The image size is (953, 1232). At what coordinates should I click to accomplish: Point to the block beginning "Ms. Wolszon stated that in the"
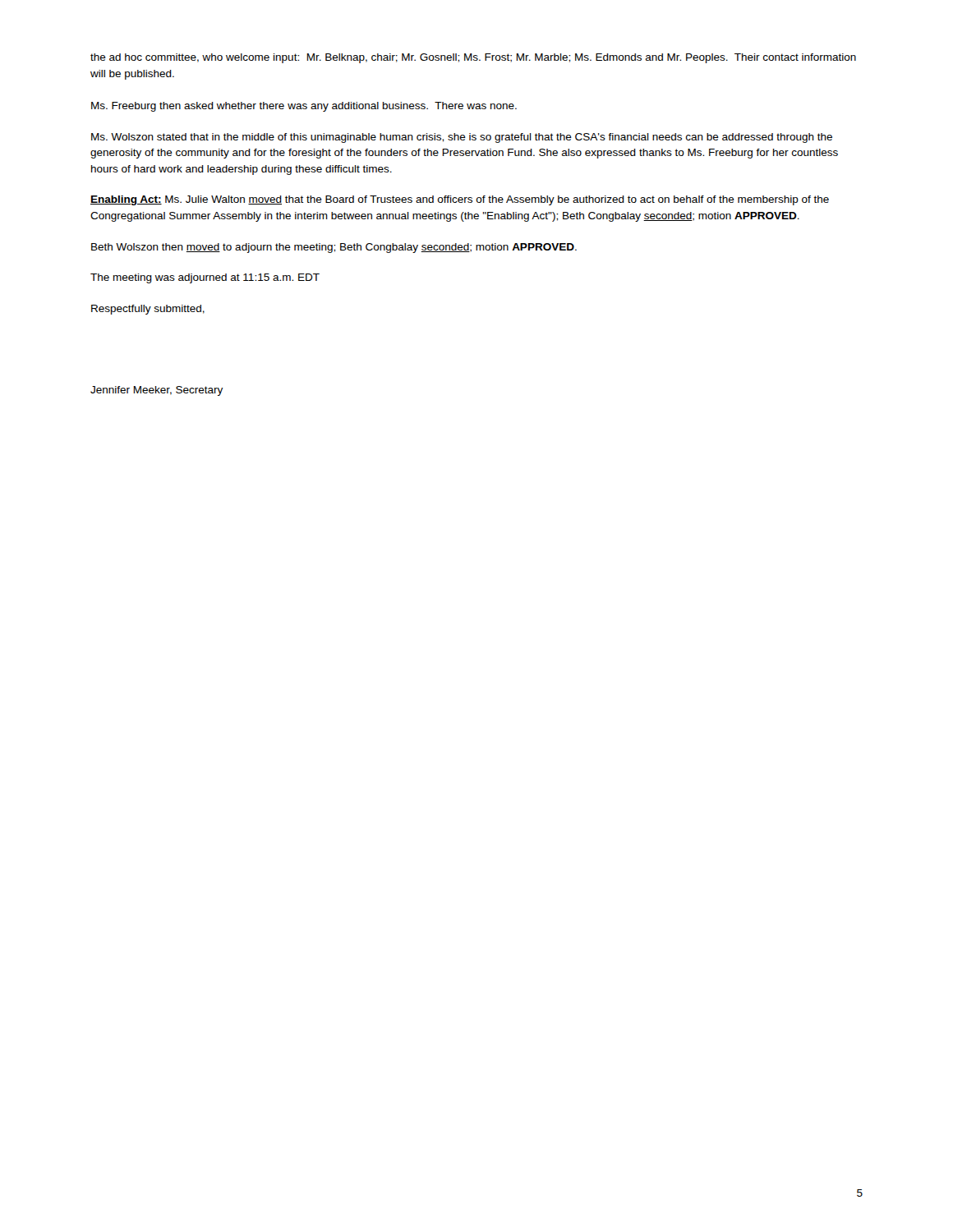[x=464, y=153]
